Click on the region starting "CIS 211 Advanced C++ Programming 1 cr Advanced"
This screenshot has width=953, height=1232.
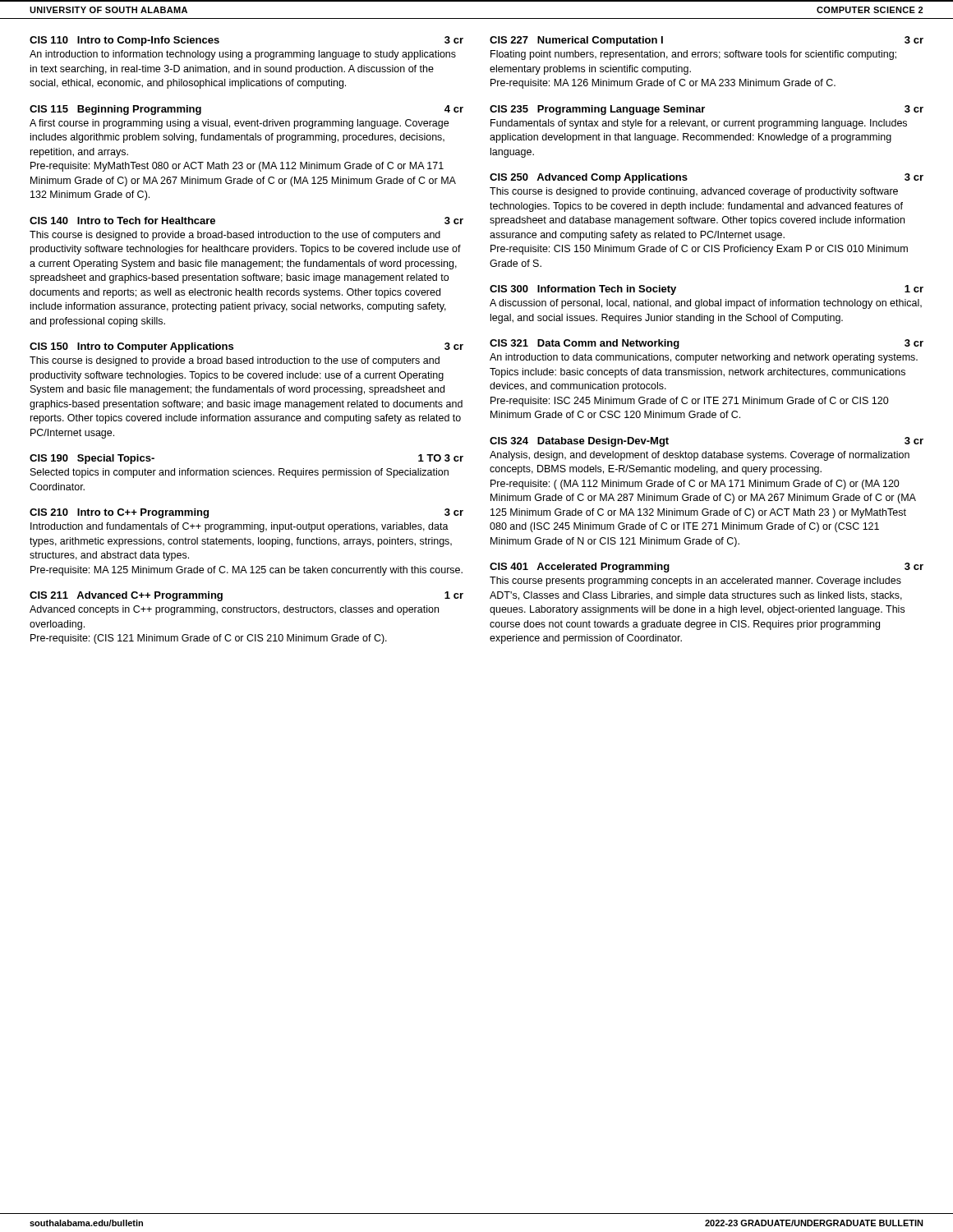246,617
